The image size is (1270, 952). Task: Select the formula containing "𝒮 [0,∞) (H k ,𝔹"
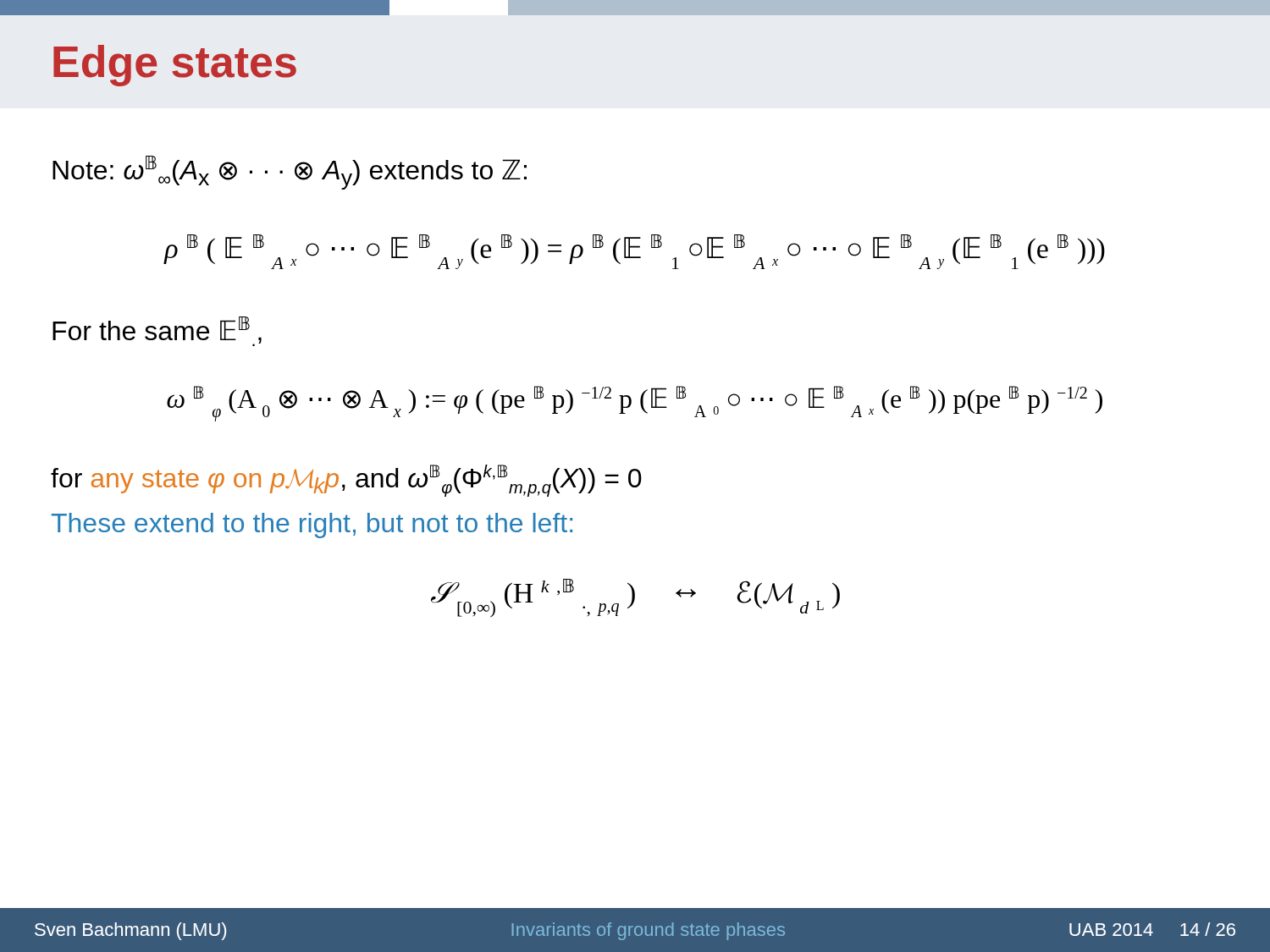pyautogui.click(x=635, y=592)
